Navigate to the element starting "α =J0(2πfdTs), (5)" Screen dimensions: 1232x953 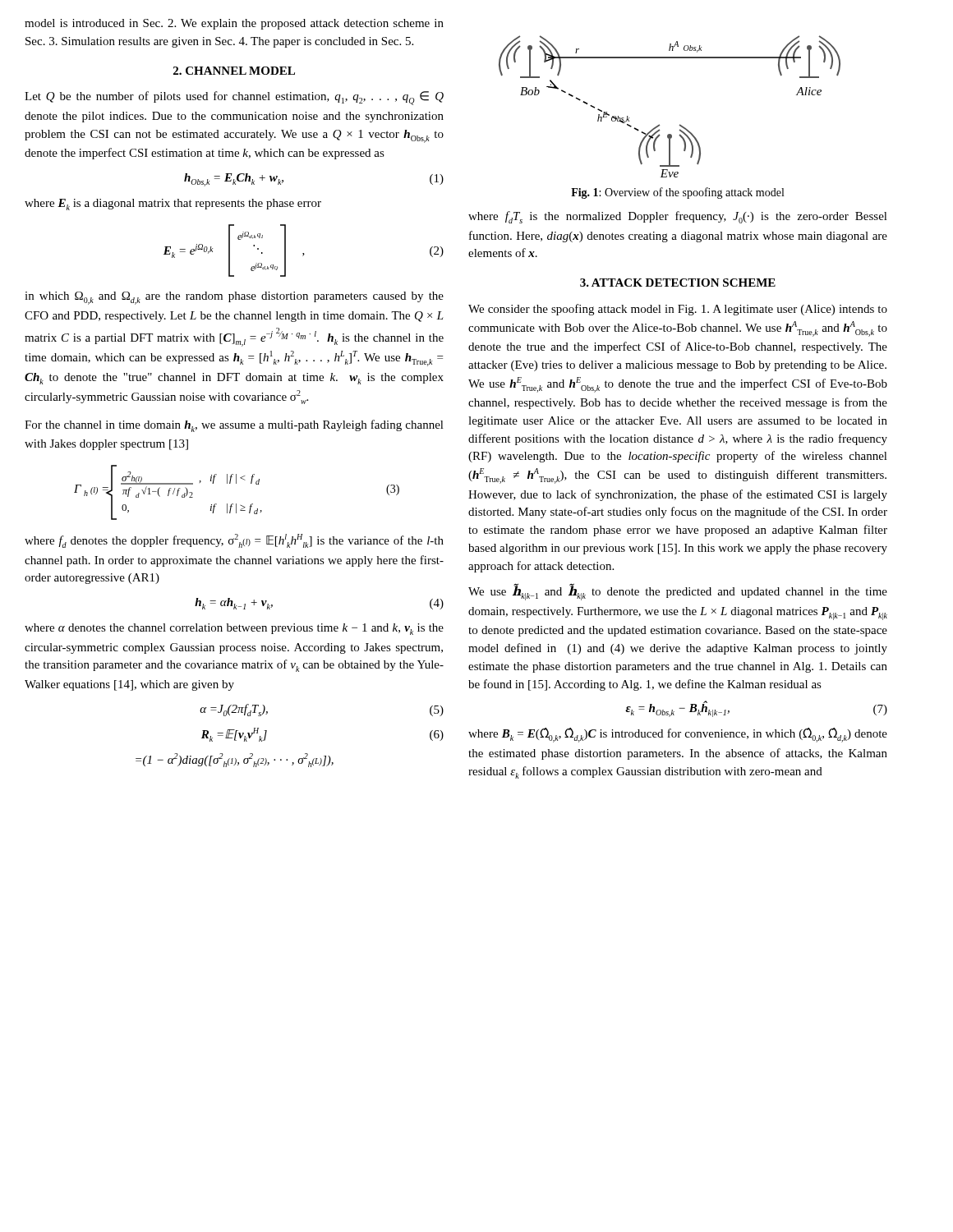[234, 710]
